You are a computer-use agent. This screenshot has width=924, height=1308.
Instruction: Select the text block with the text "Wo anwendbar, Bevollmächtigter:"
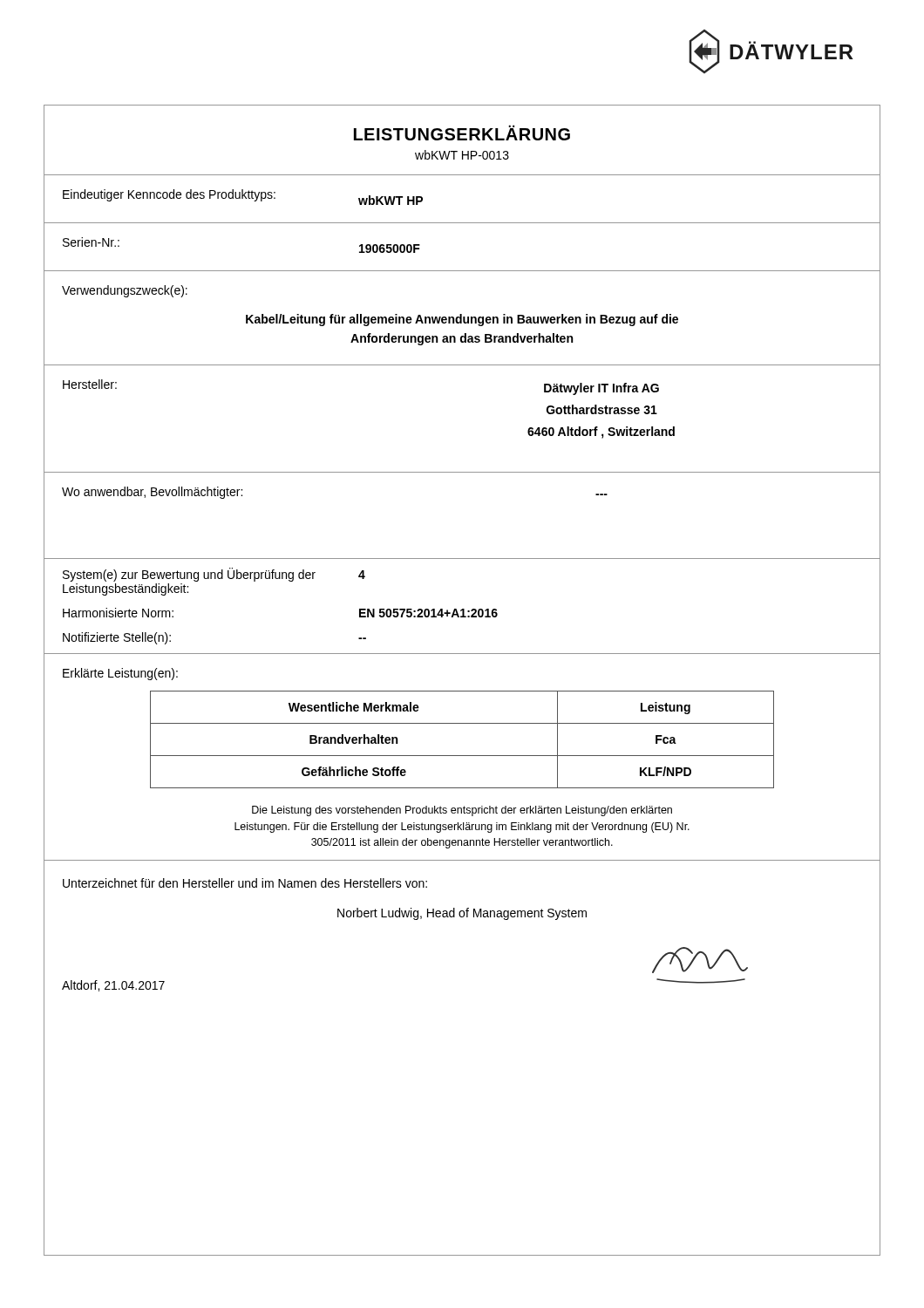[x=154, y=492]
